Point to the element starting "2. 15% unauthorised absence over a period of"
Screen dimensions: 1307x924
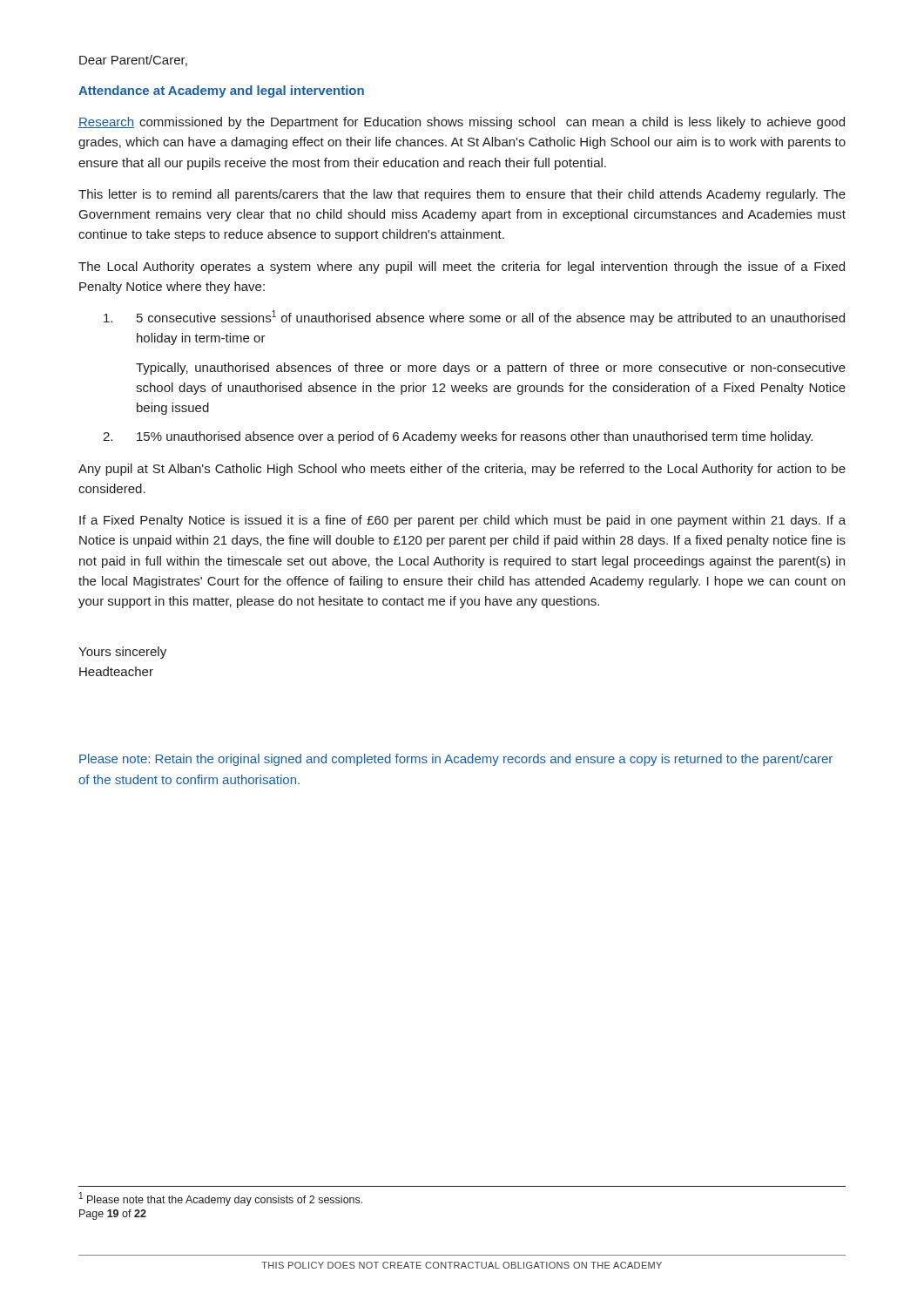click(462, 436)
